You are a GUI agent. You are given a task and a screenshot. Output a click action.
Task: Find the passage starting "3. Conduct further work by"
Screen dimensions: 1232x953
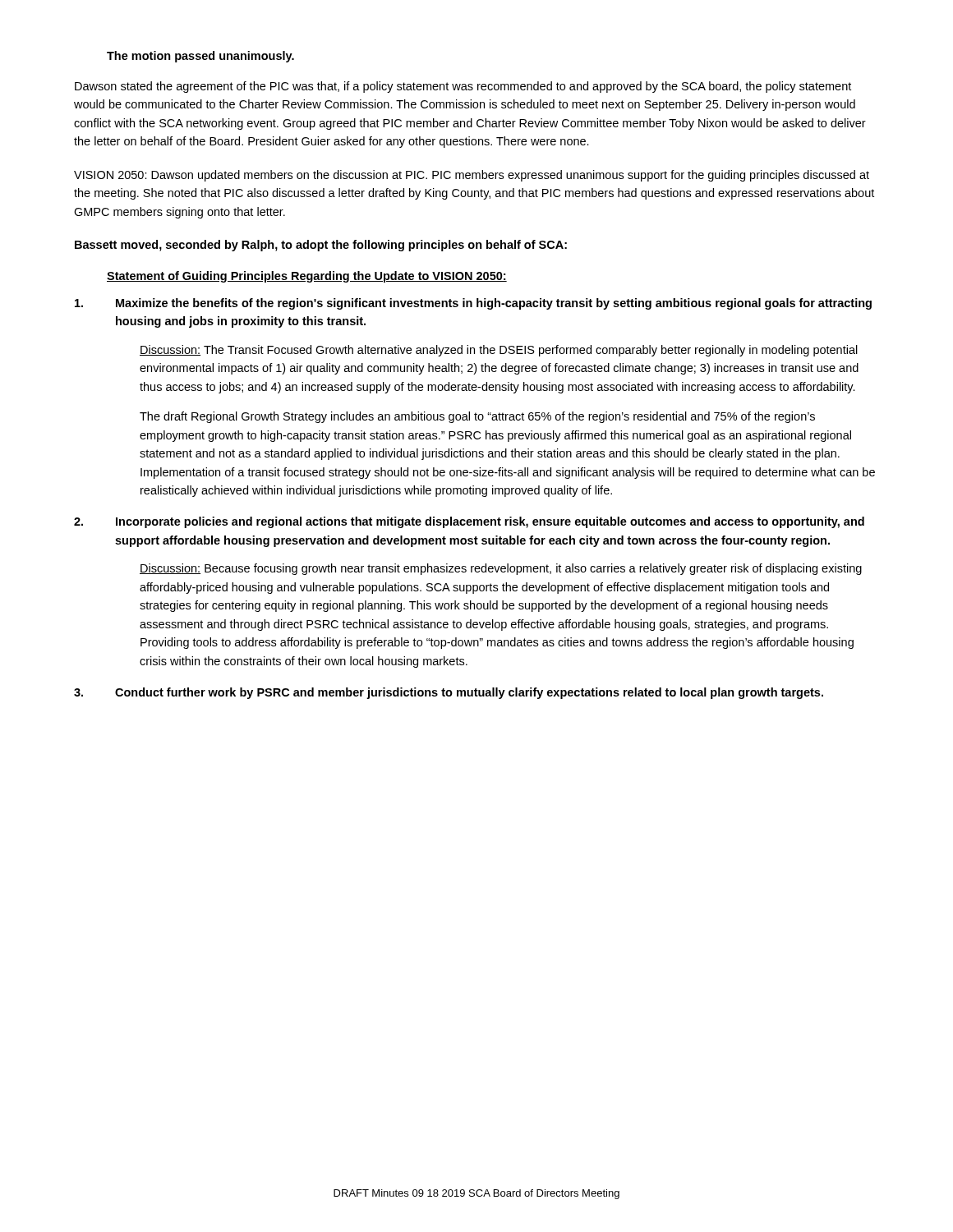(476, 693)
